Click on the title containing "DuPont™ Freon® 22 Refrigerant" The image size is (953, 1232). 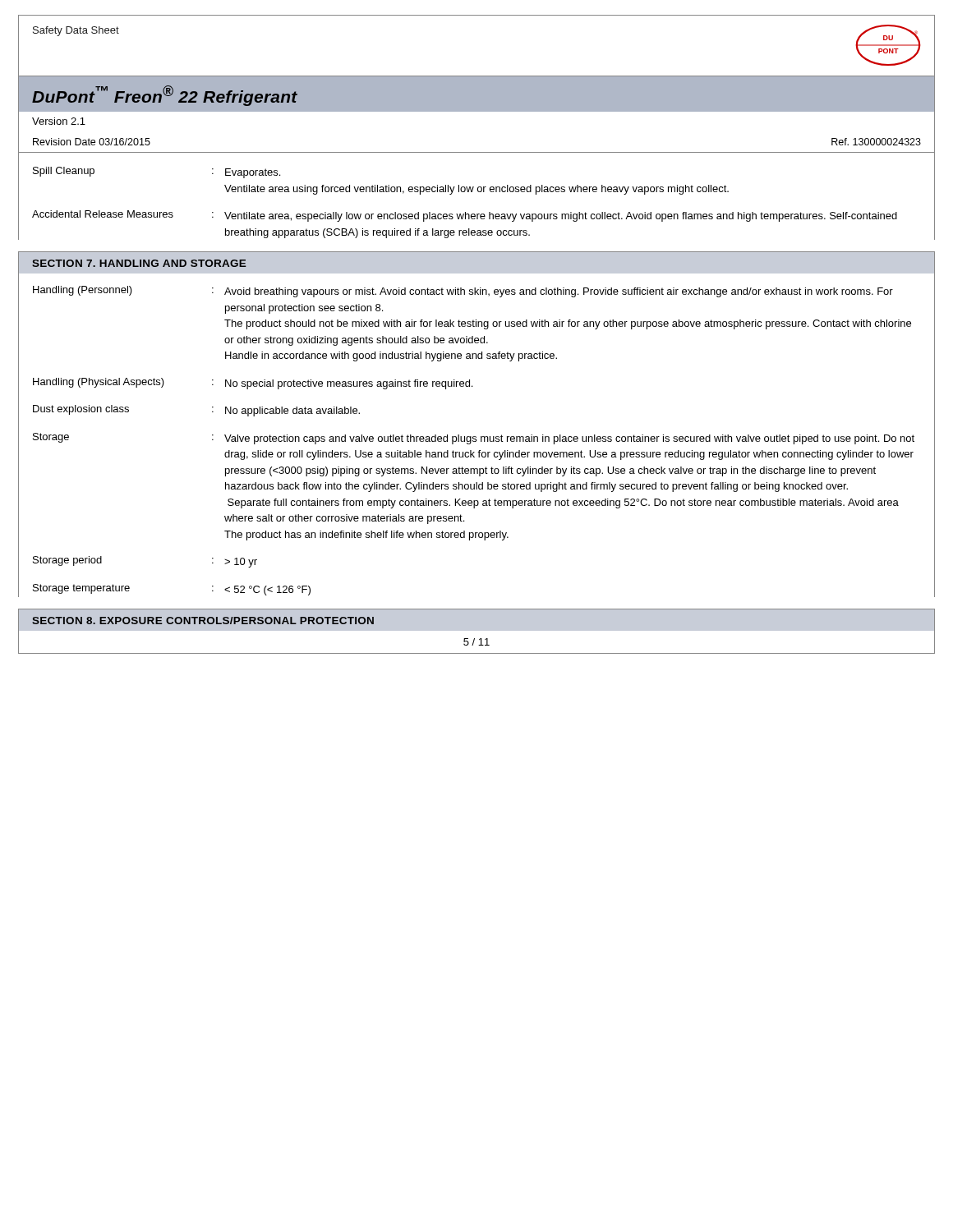(x=164, y=94)
